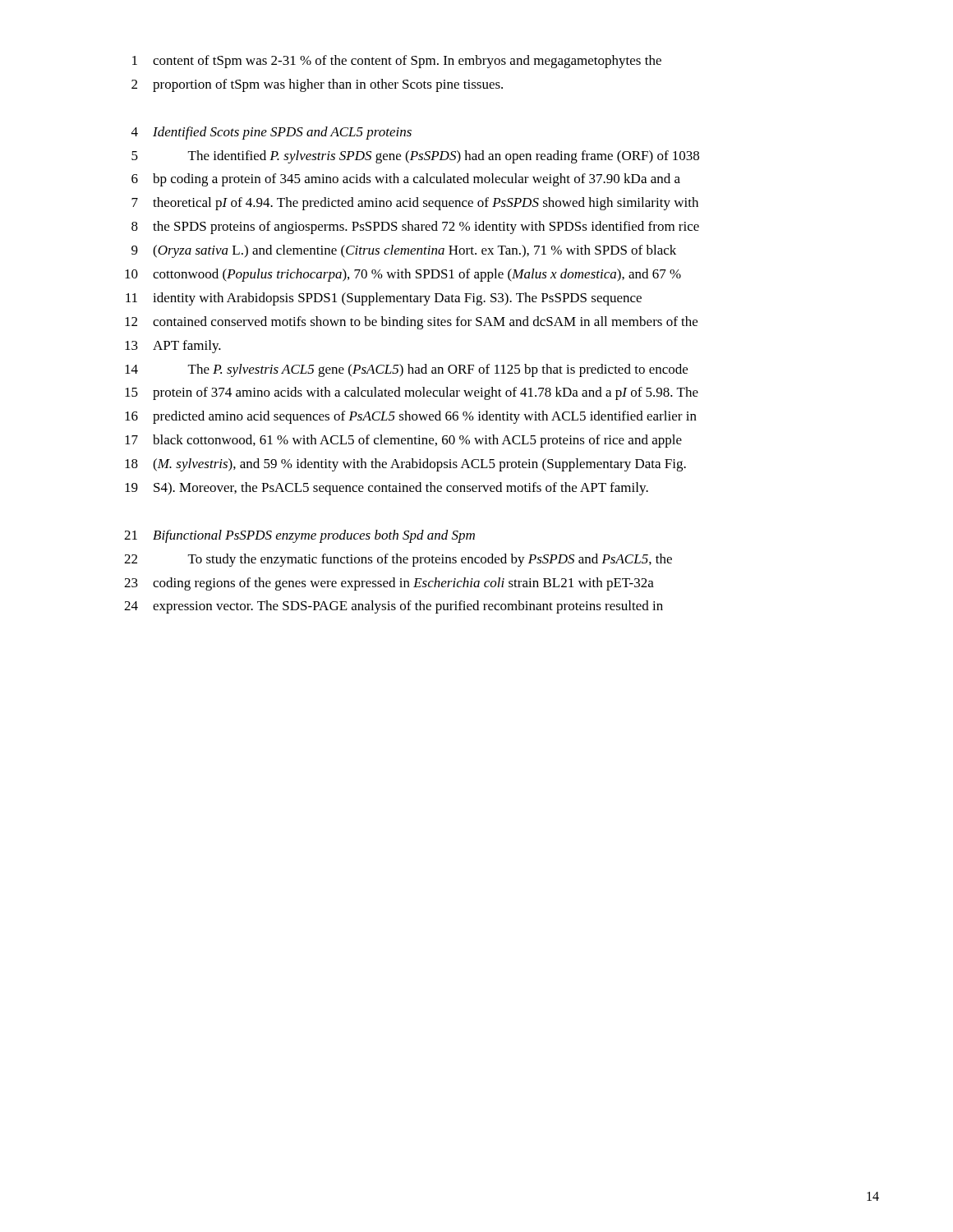Navigate to the text starting "23 coding regions of the"

click(493, 583)
